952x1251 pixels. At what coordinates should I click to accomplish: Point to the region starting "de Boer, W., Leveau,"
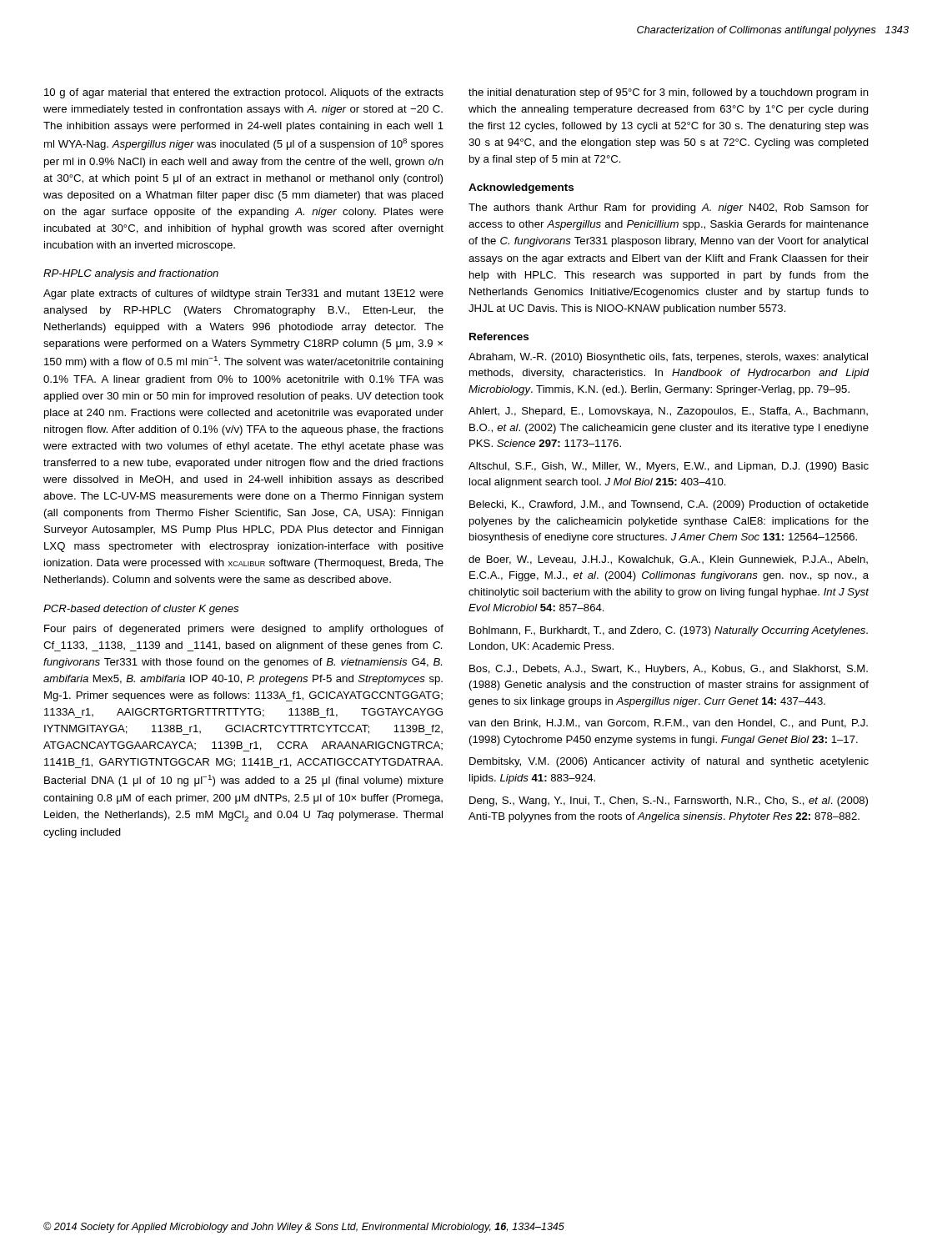click(669, 583)
